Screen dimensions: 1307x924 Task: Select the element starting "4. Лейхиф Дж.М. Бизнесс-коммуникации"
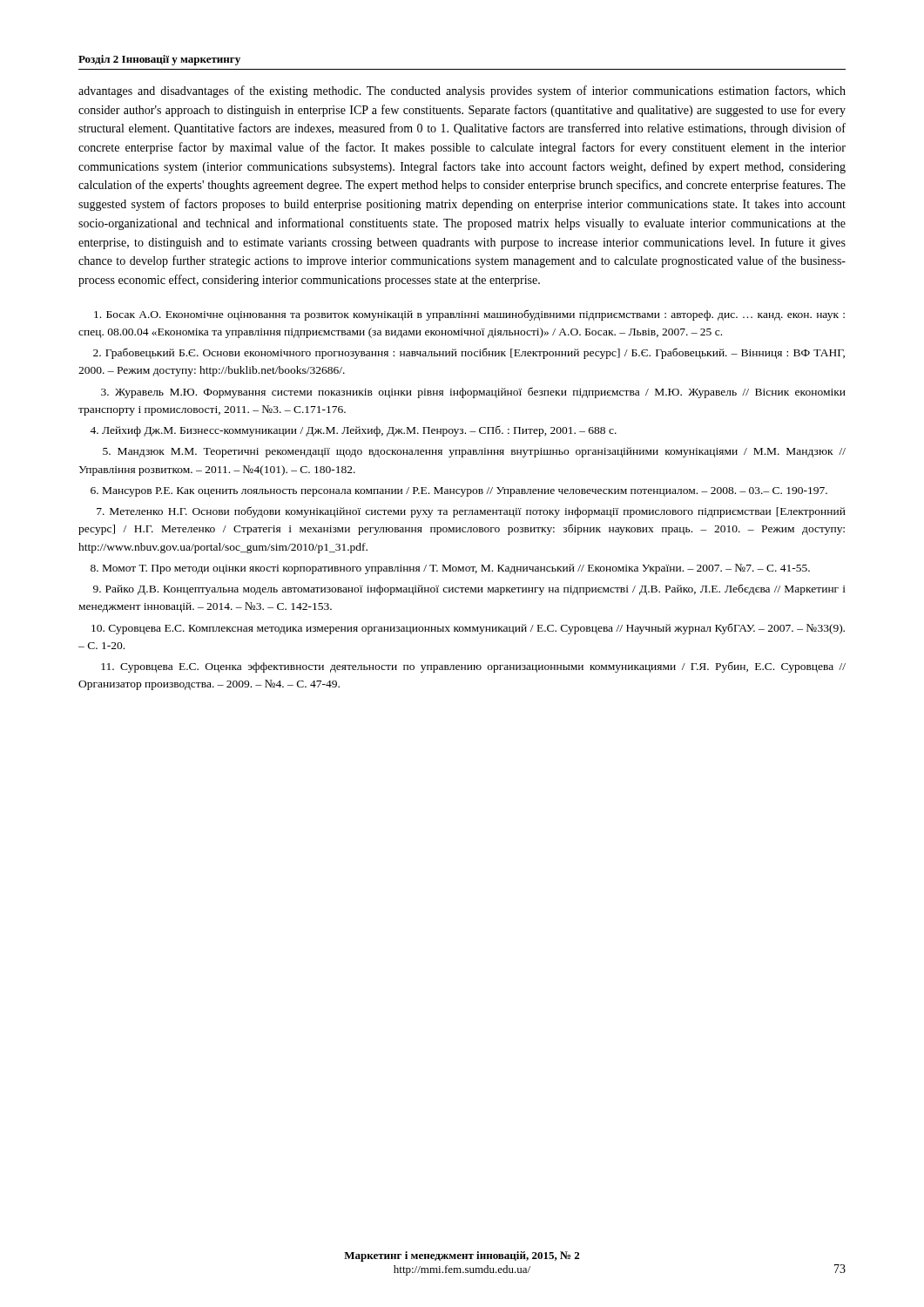348,430
